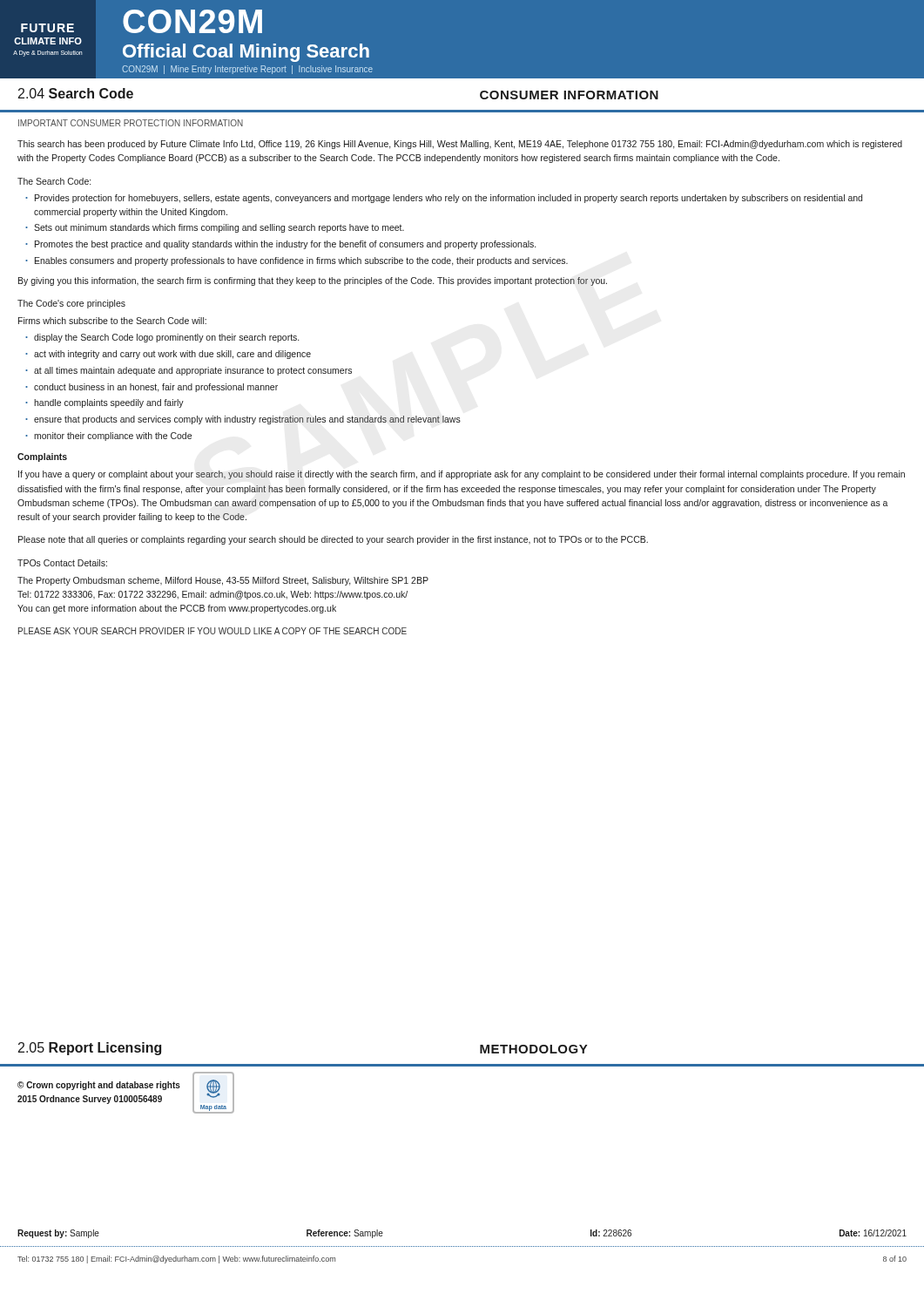The height and width of the screenshot is (1307, 924).
Task: Find the text block with the text "If you have a query"
Action: pos(461,496)
